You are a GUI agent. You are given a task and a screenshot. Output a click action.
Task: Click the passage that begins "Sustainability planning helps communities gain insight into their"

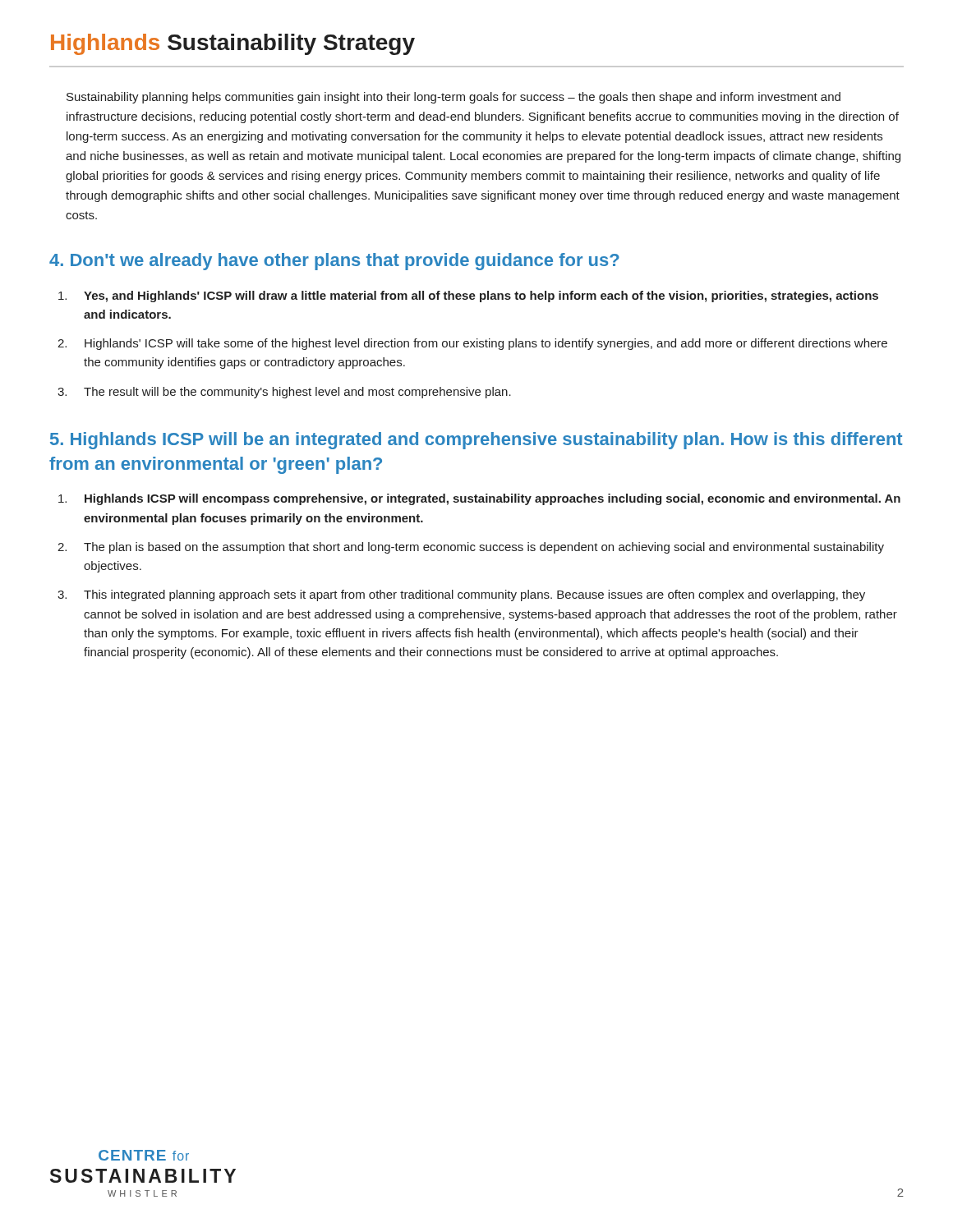[x=484, y=156]
